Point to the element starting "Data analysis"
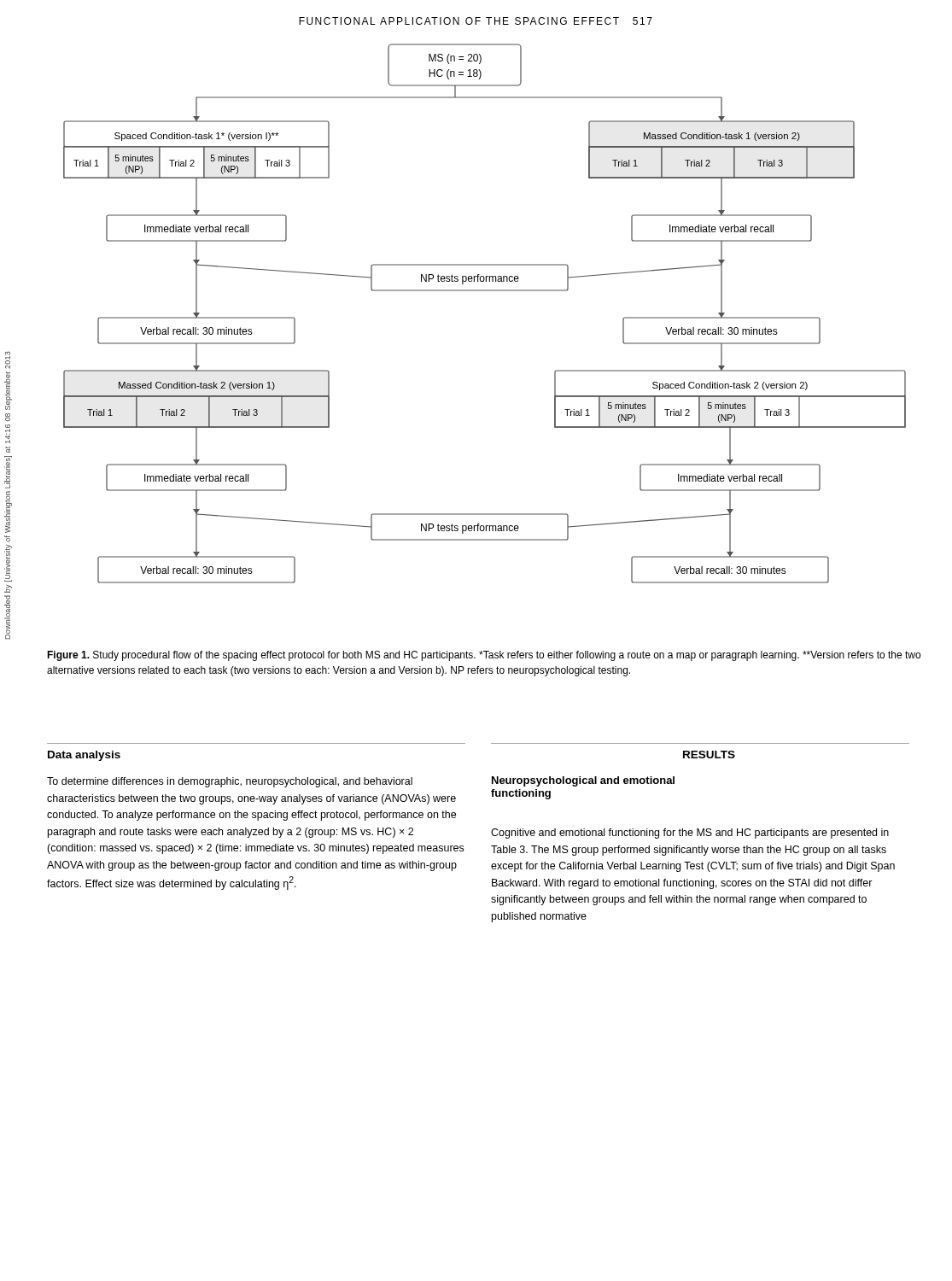Image resolution: width=952 pixels, height=1281 pixels. tap(84, 755)
